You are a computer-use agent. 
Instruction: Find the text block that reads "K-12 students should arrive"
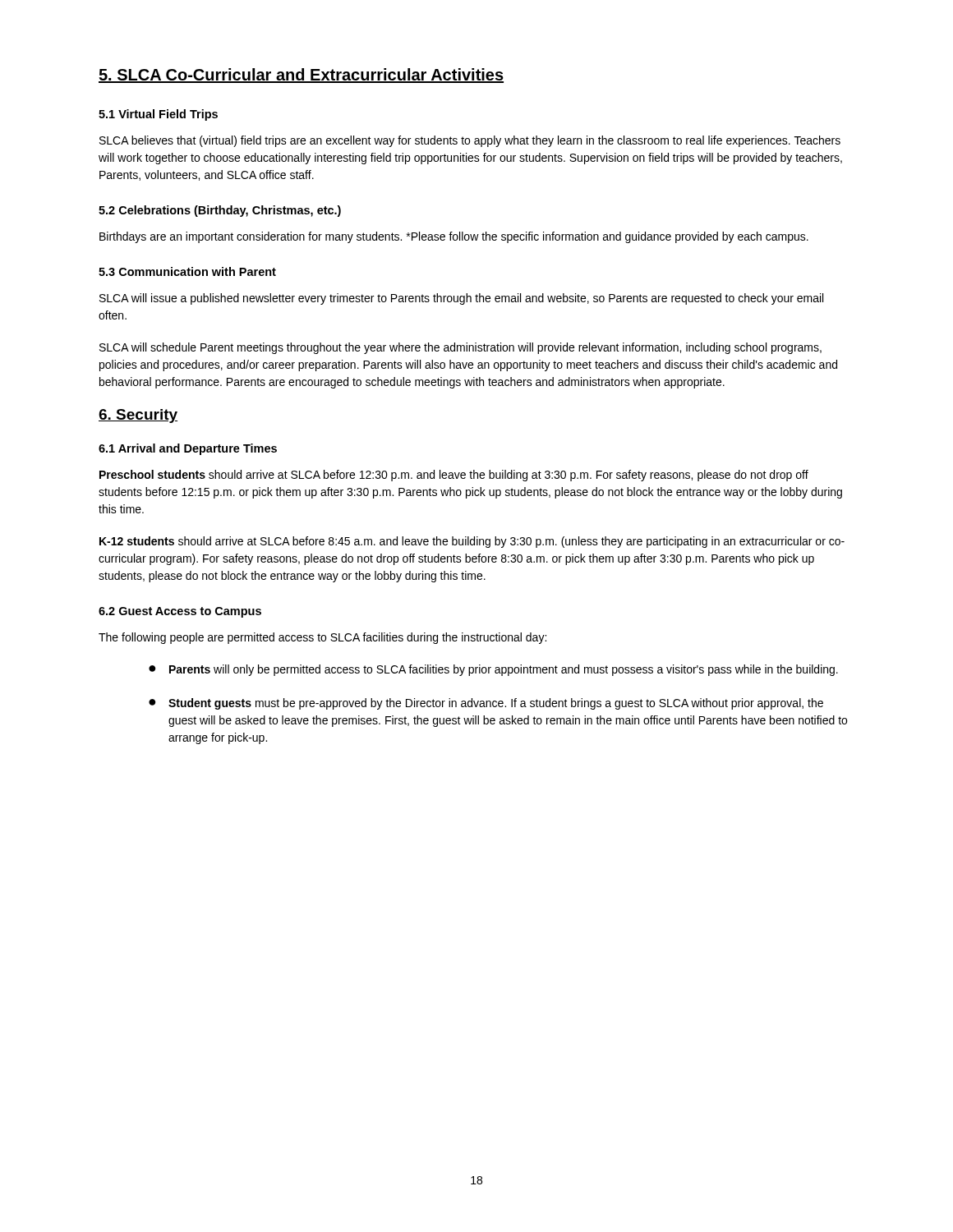476,559
